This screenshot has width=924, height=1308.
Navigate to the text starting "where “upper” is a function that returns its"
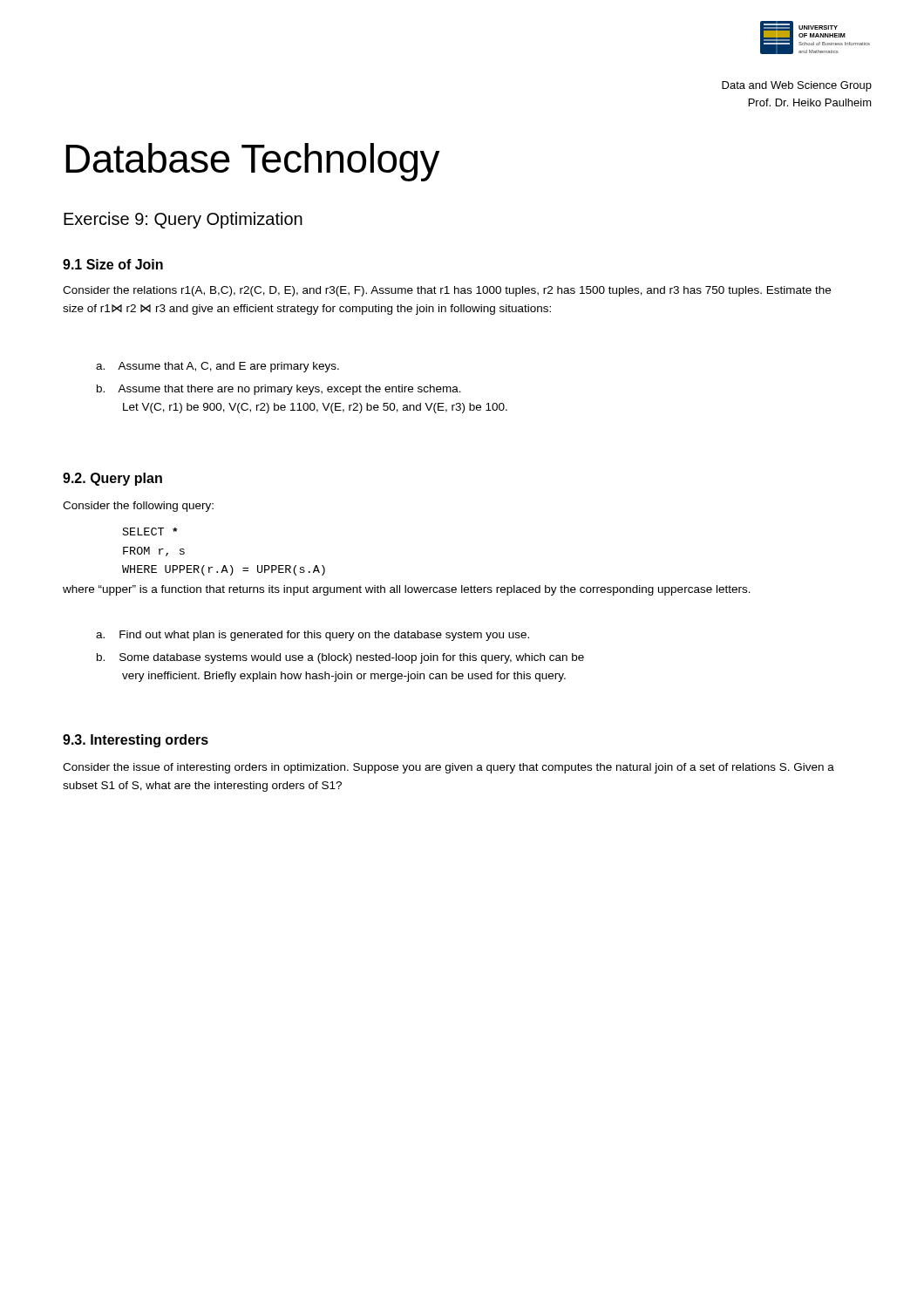(407, 589)
